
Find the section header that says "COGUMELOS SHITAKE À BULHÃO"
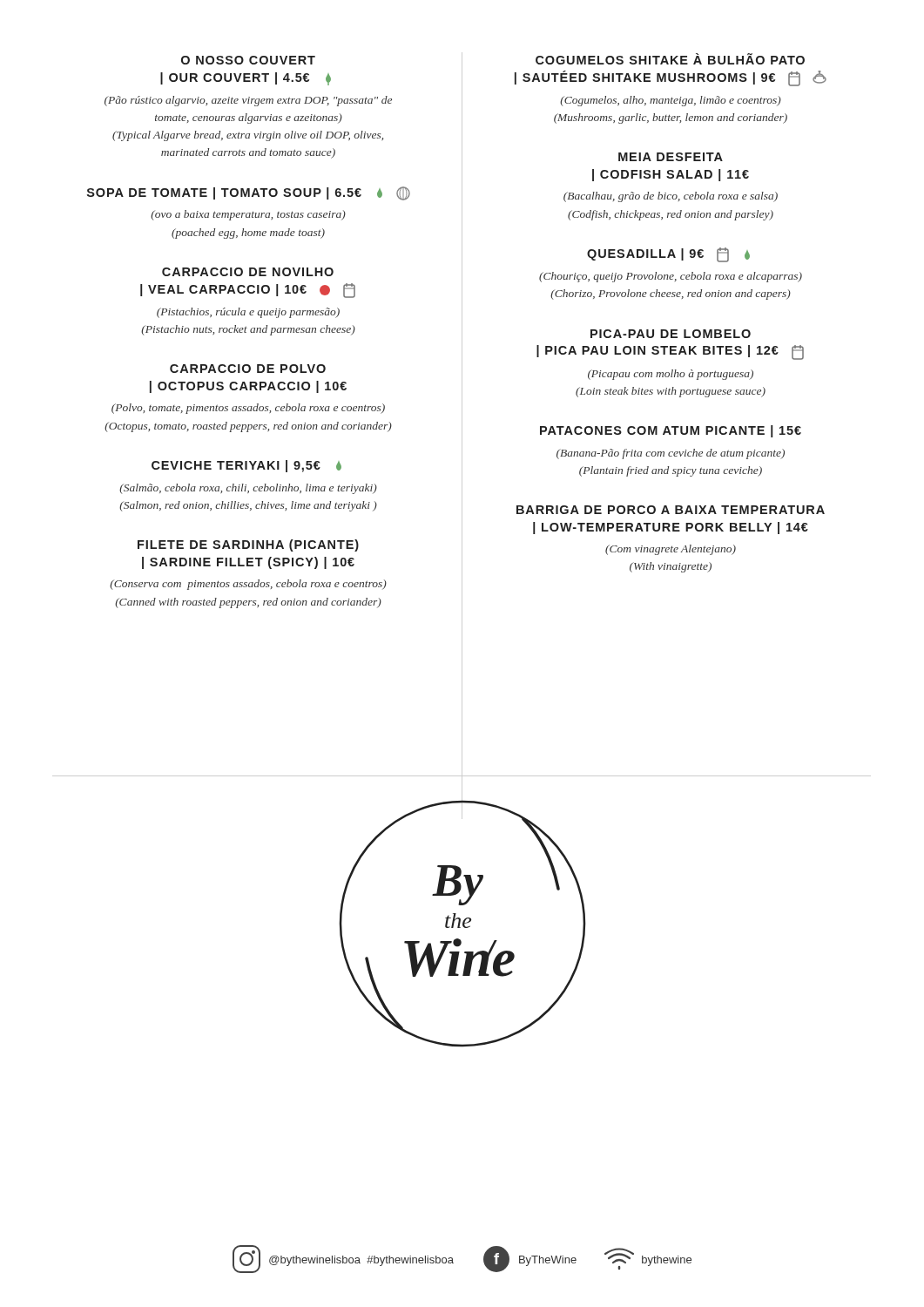(x=671, y=89)
